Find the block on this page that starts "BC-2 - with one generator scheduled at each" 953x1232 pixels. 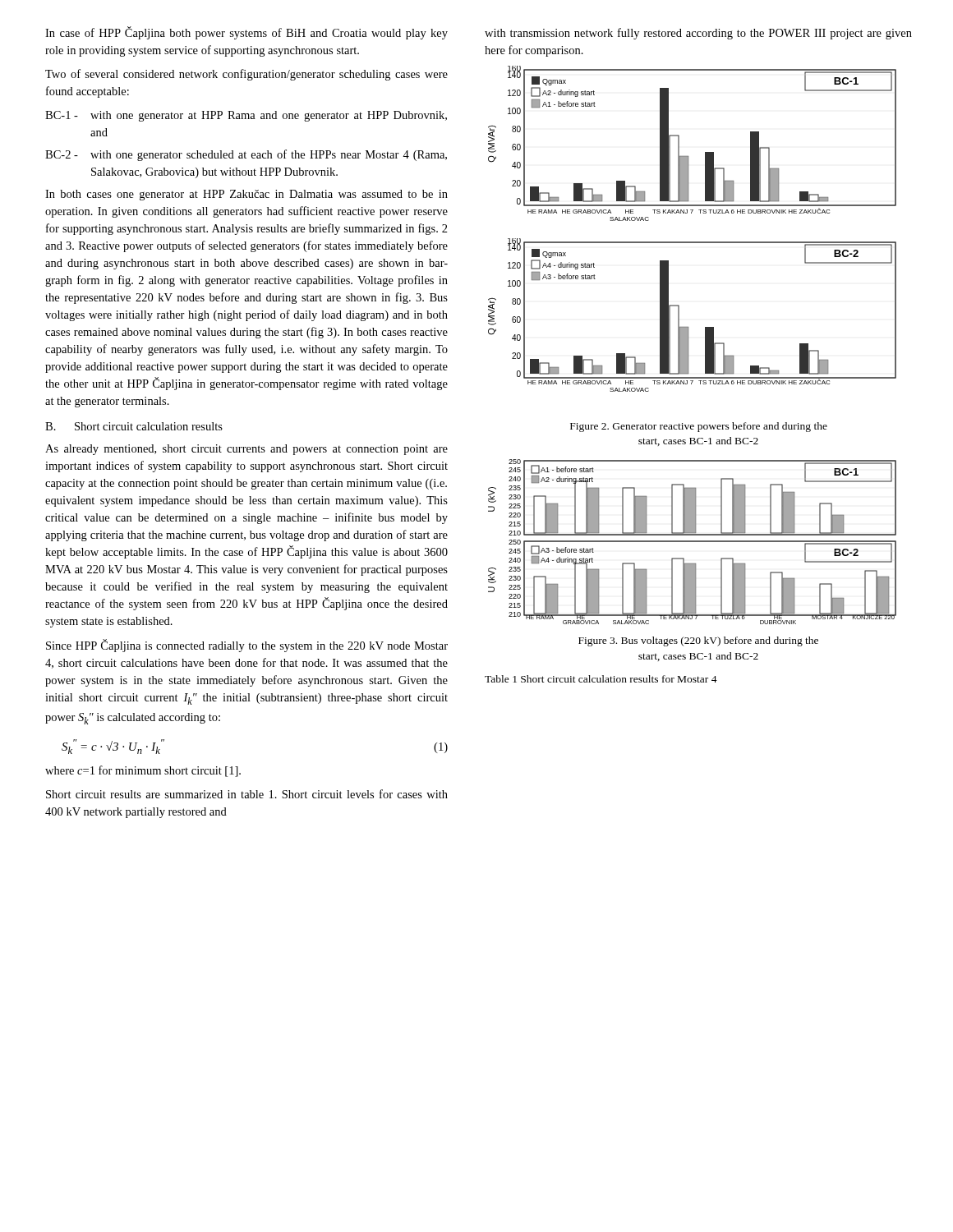(246, 164)
